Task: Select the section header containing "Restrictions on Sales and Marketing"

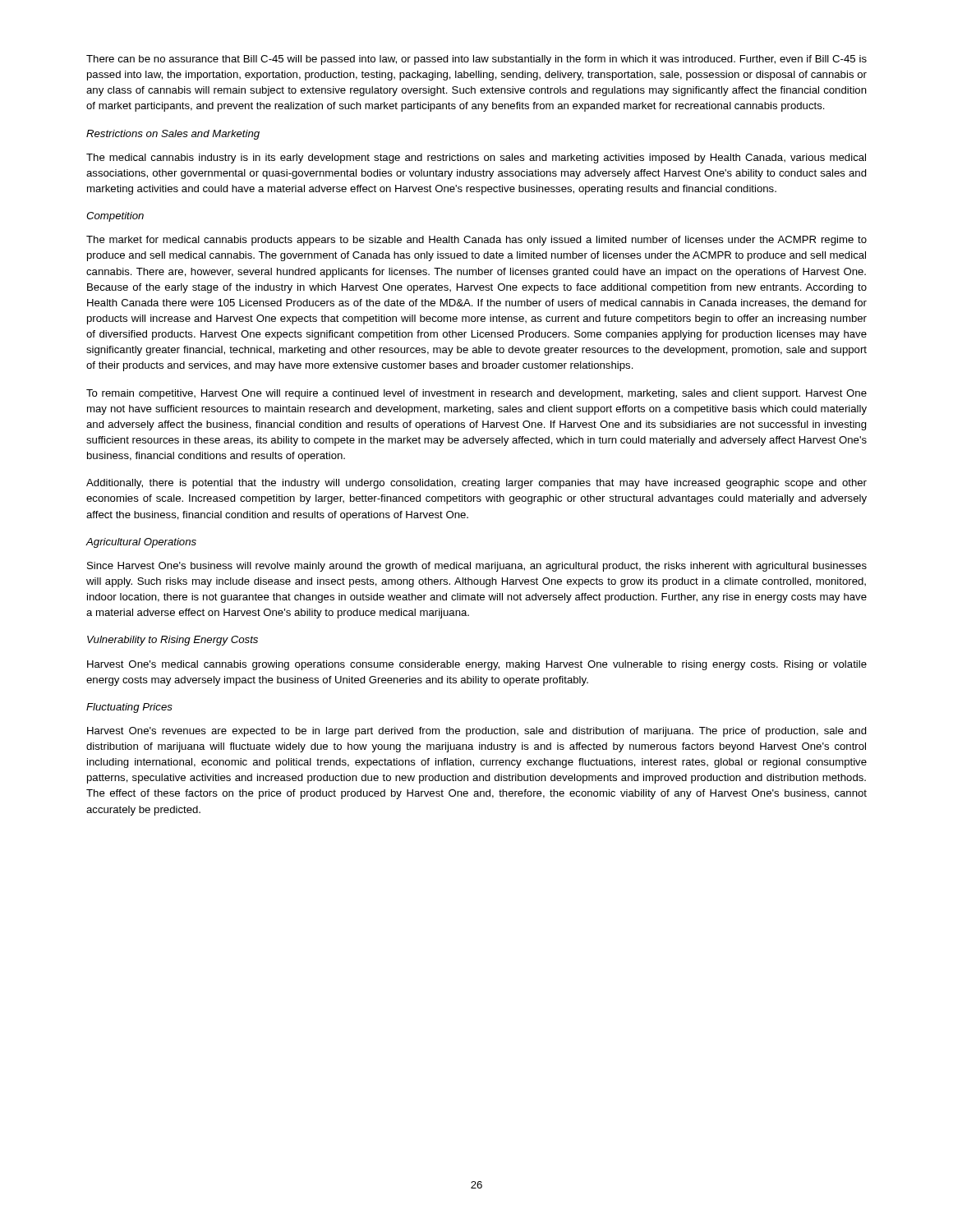Action: 173,133
